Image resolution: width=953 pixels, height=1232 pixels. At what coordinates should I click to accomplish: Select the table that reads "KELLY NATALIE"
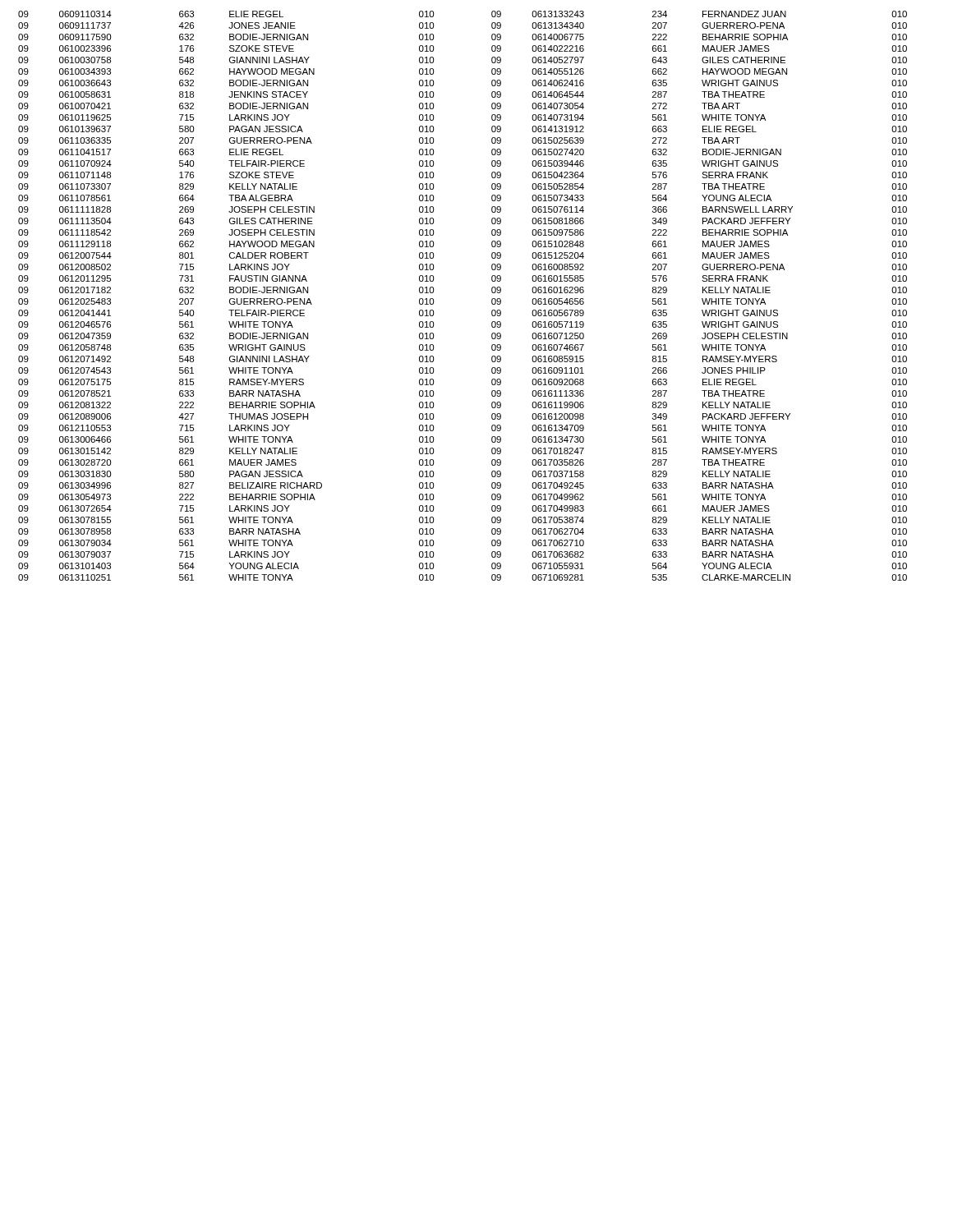pyautogui.click(x=476, y=296)
